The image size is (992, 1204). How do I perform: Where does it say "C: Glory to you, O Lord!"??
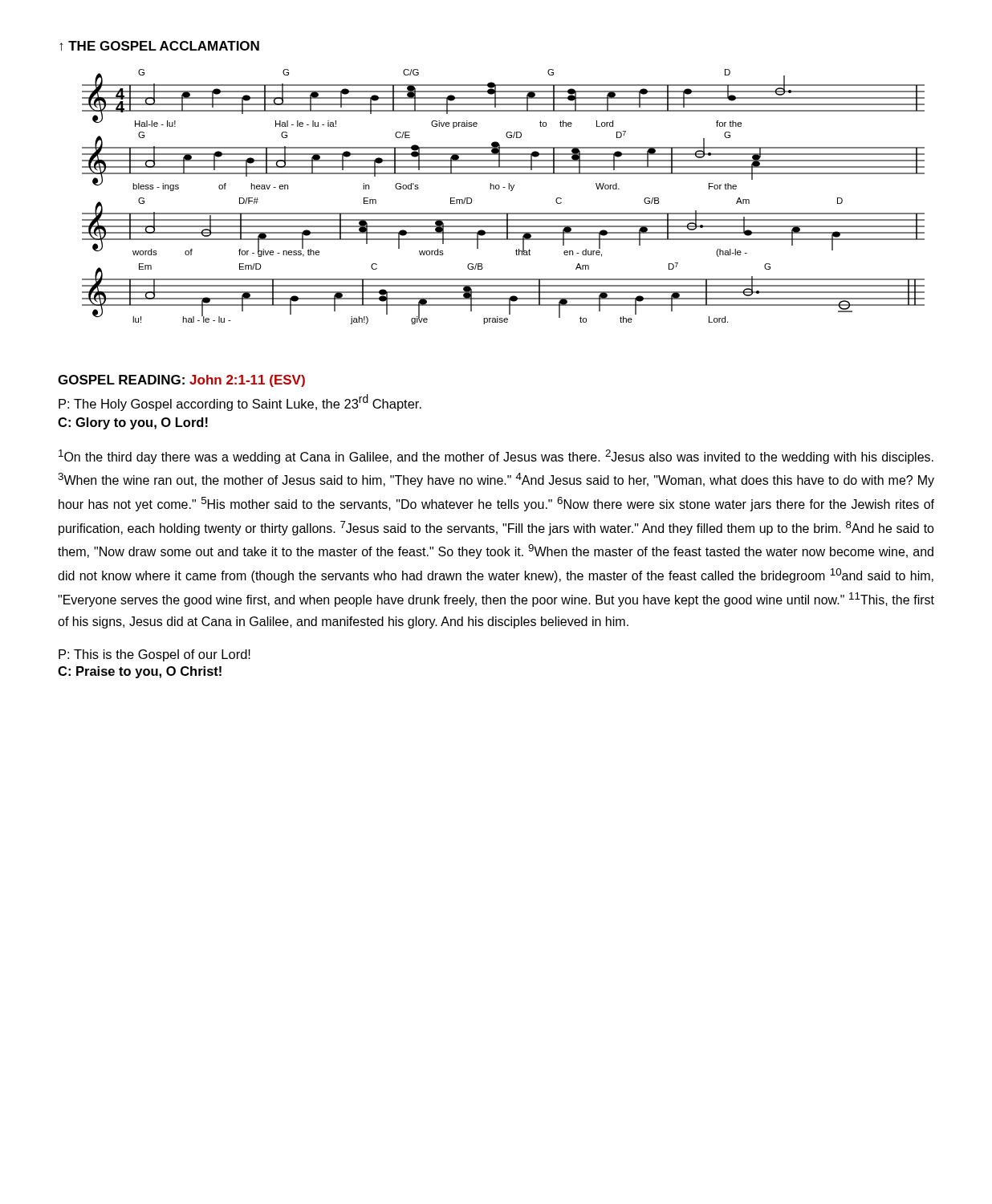click(x=133, y=422)
